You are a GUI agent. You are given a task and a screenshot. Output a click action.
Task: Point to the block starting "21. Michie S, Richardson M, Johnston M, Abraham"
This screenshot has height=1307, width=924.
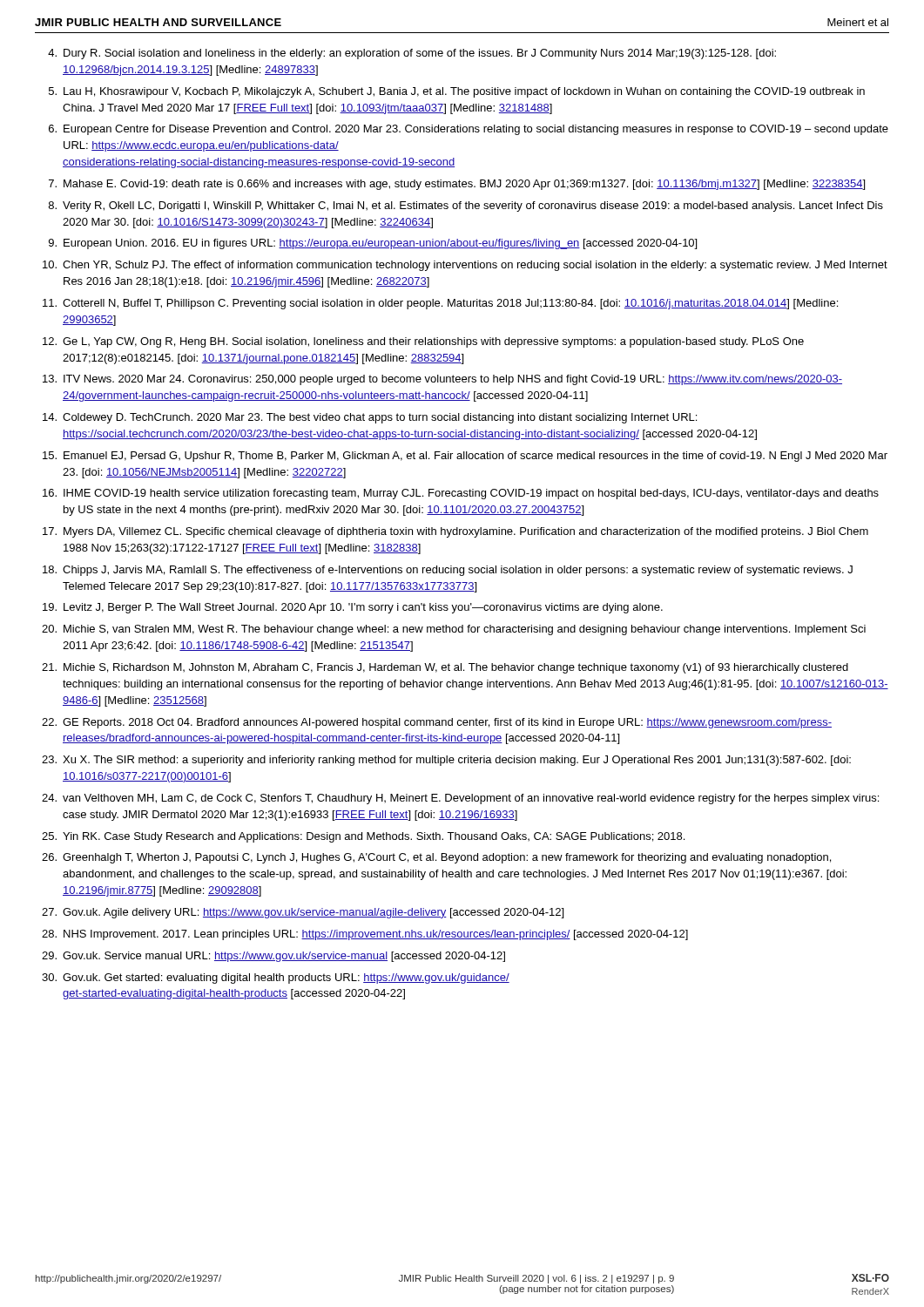coord(462,684)
